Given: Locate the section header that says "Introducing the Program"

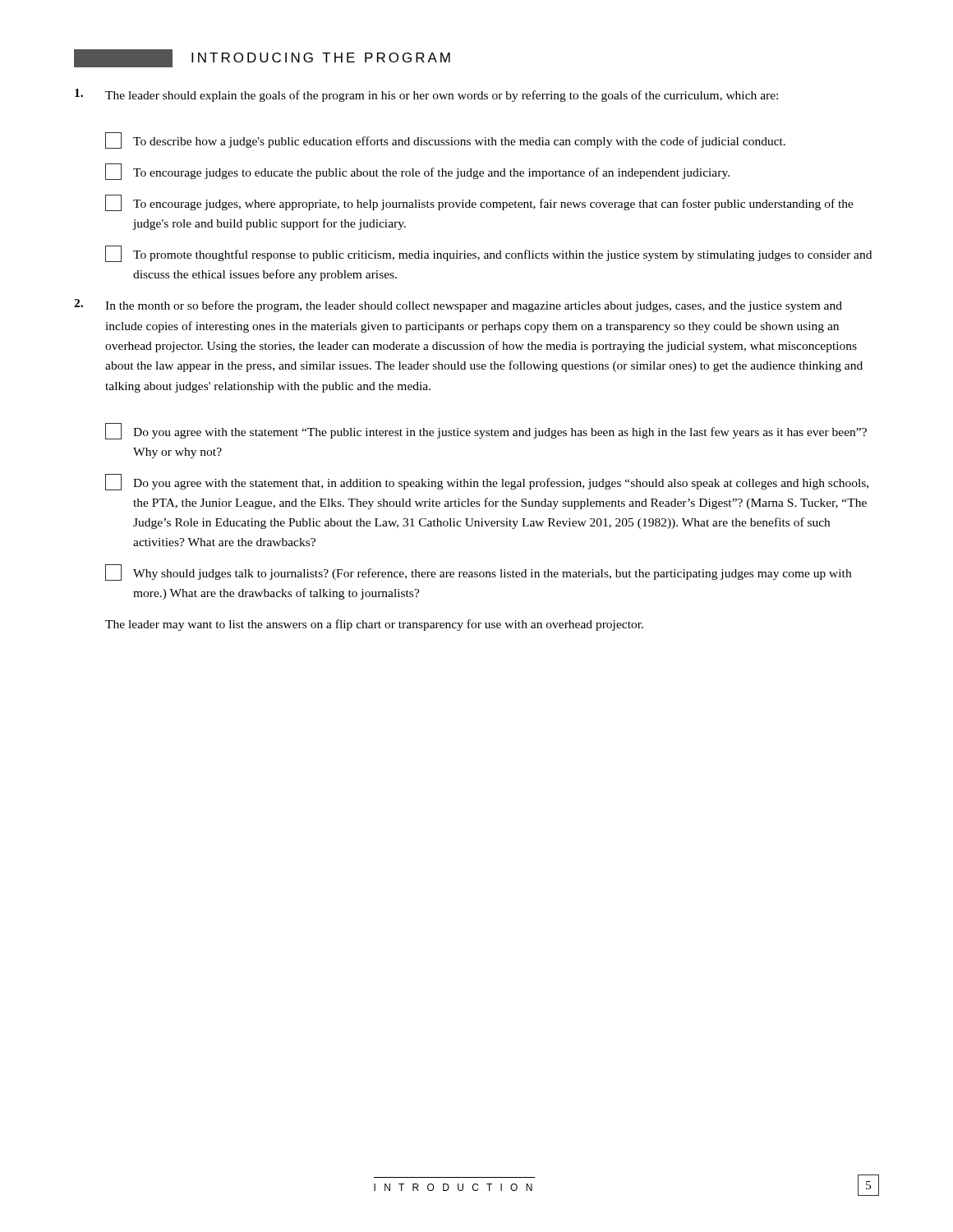Looking at the screenshot, I should [264, 58].
